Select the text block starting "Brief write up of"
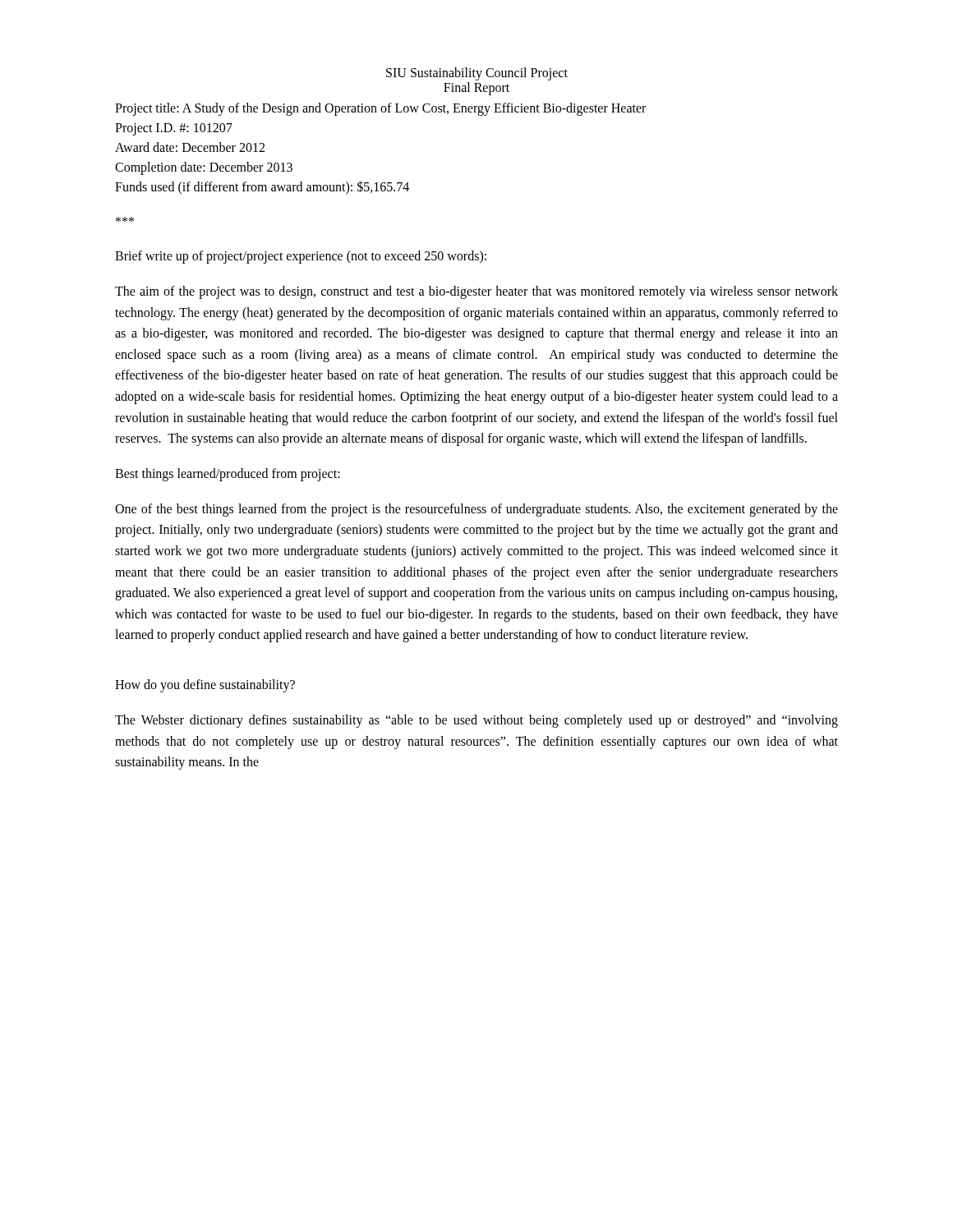This screenshot has width=953, height=1232. pyautogui.click(x=301, y=256)
